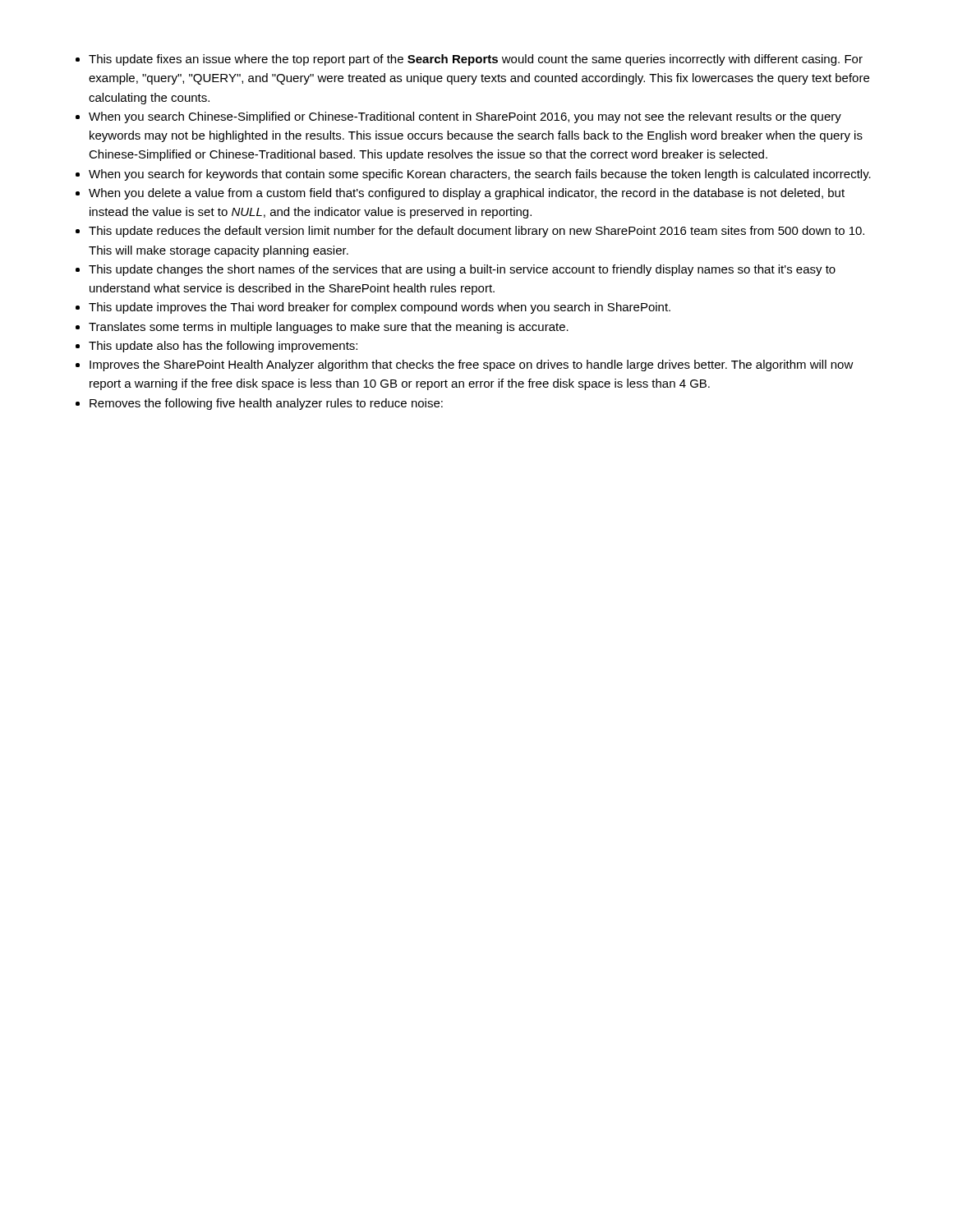Click on the element starting "When you delete a"
Viewport: 953px width, 1232px height.
point(488,202)
